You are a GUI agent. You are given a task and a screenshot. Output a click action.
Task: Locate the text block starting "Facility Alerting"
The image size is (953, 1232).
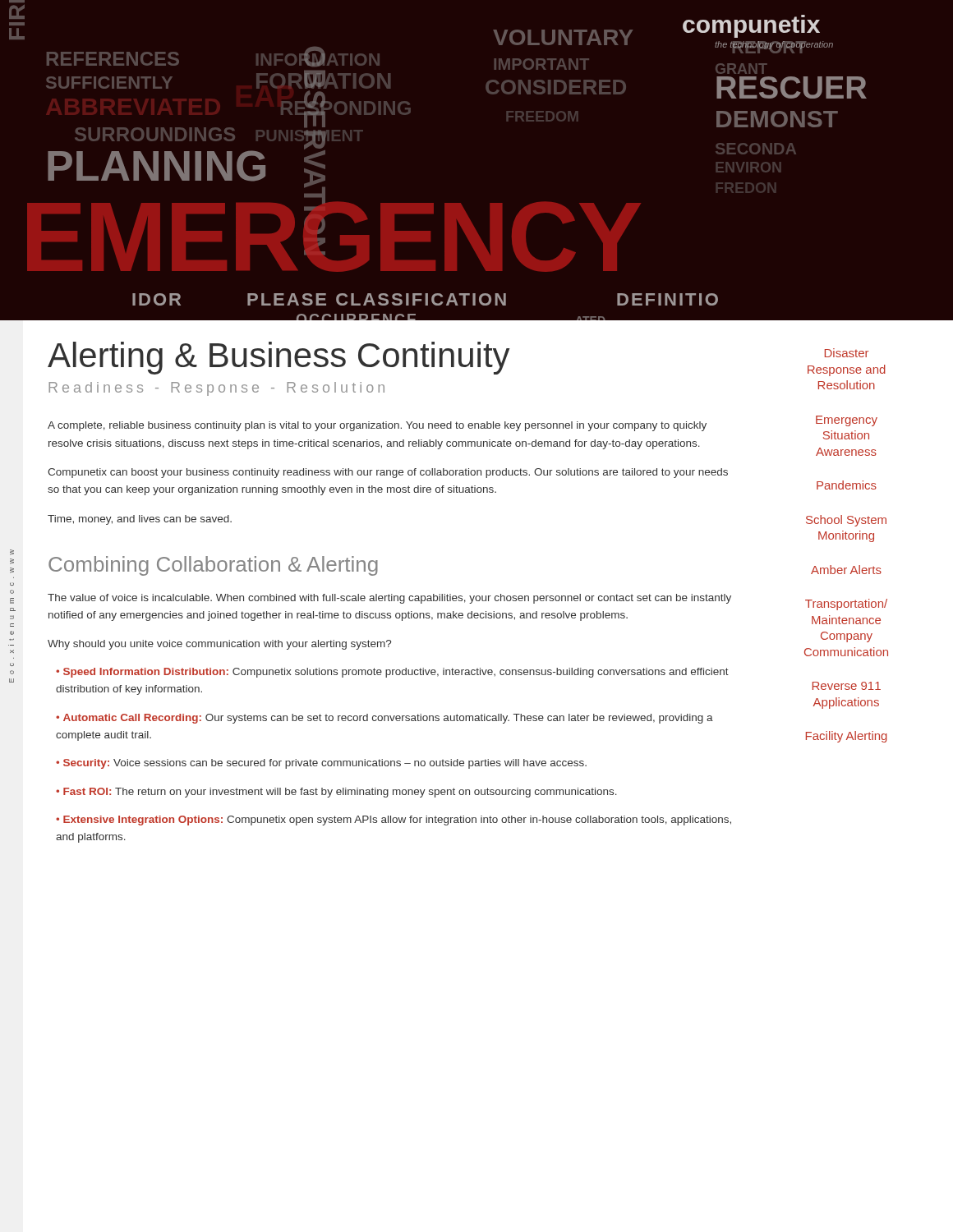coord(846,736)
